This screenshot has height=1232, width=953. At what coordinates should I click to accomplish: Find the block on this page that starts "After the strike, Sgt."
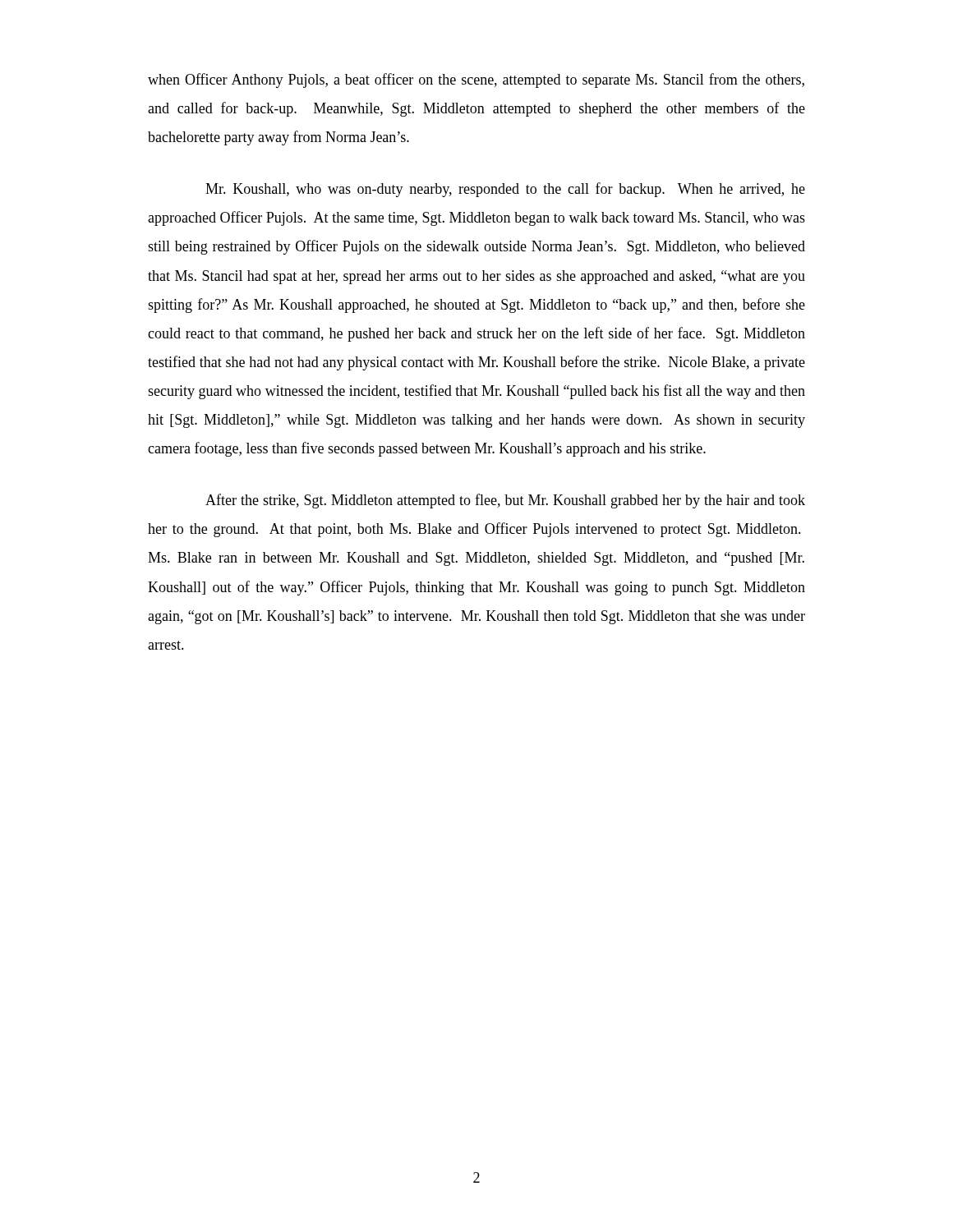[x=476, y=572]
